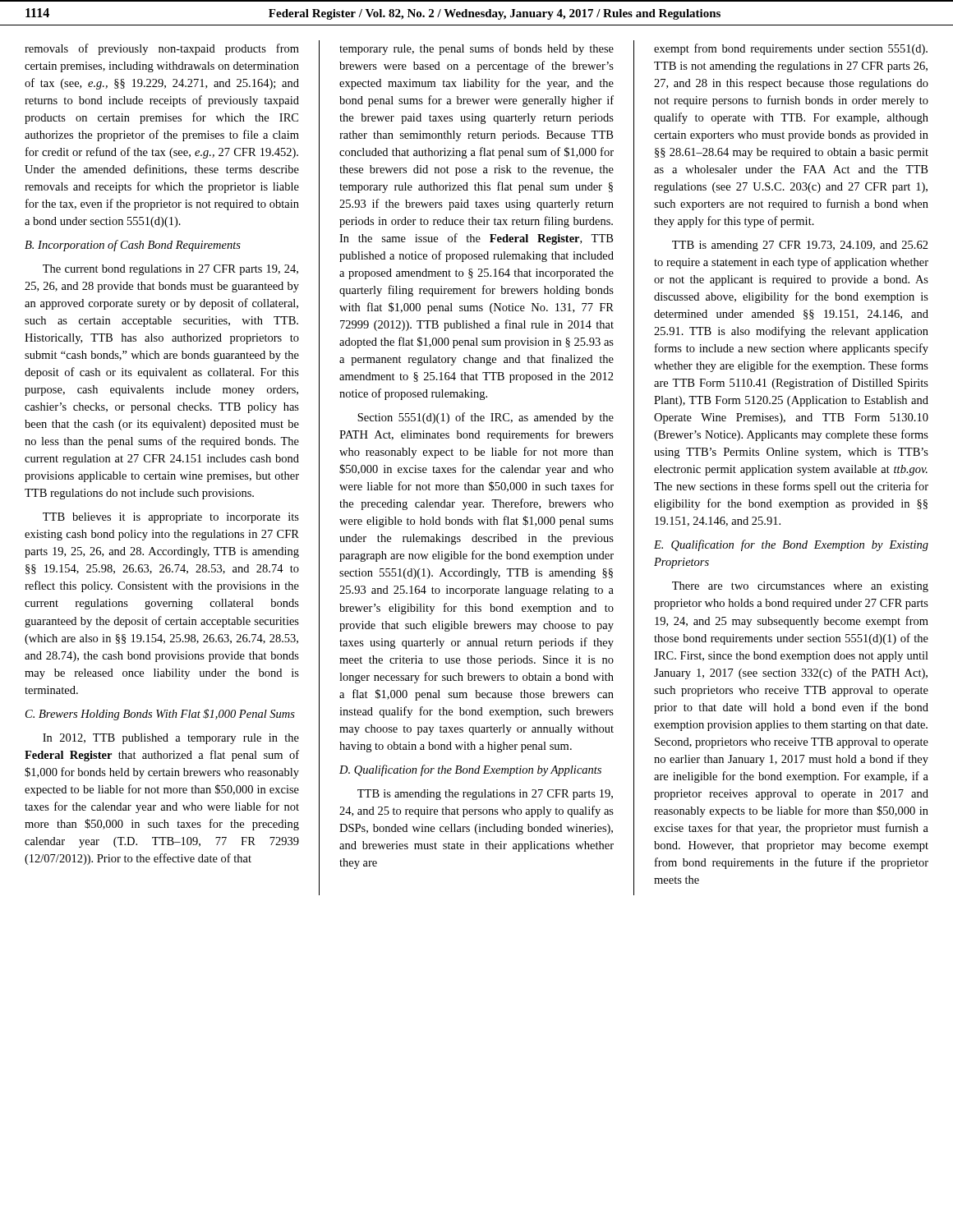The width and height of the screenshot is (953, 1232).
Task: Locate the section header that reads "C. Brewers Holding Bonds With Flat"
Action: (x=162, y=714)
